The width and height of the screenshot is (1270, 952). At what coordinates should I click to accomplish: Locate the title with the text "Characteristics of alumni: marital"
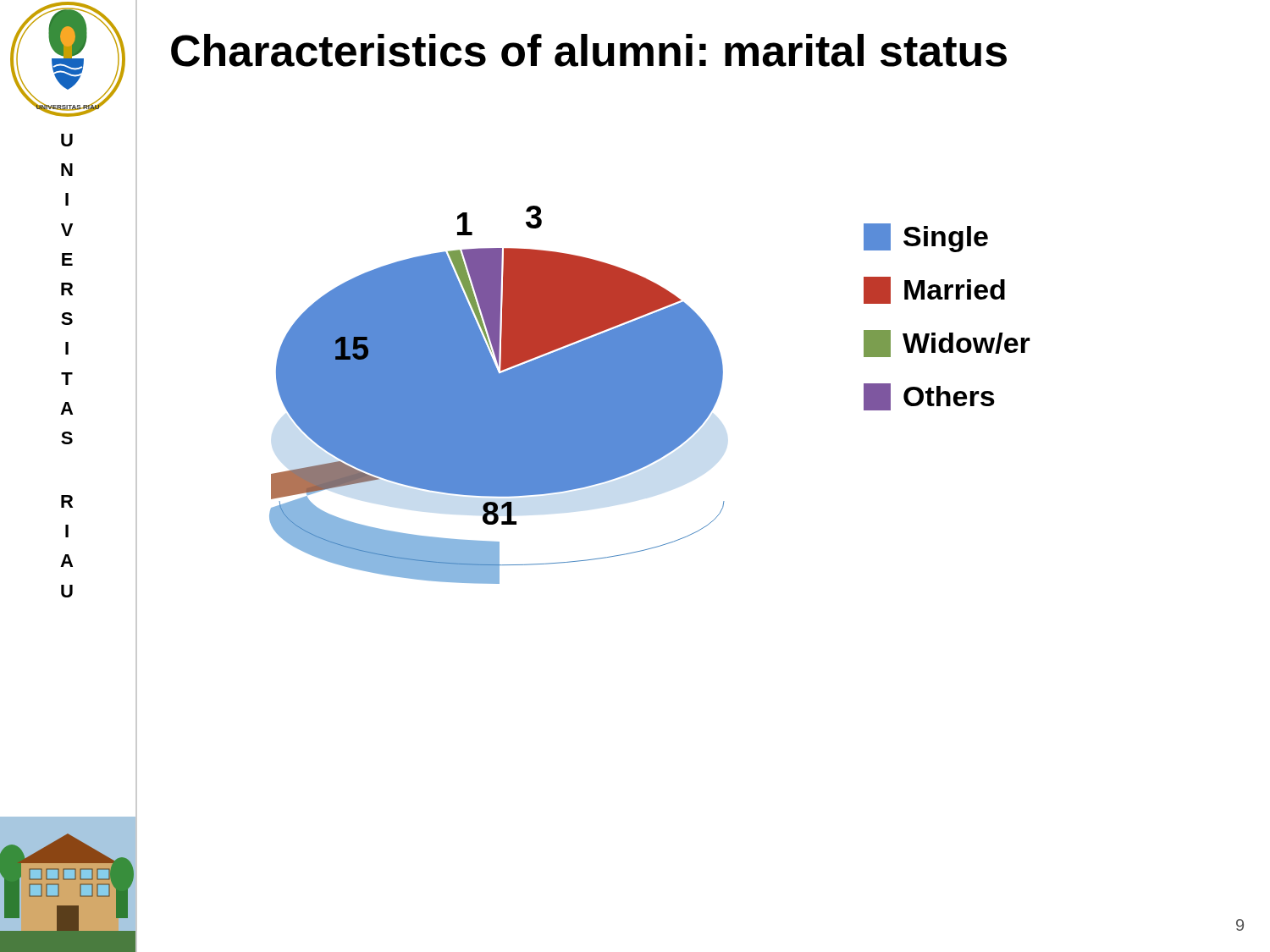(x=589, y=51)
